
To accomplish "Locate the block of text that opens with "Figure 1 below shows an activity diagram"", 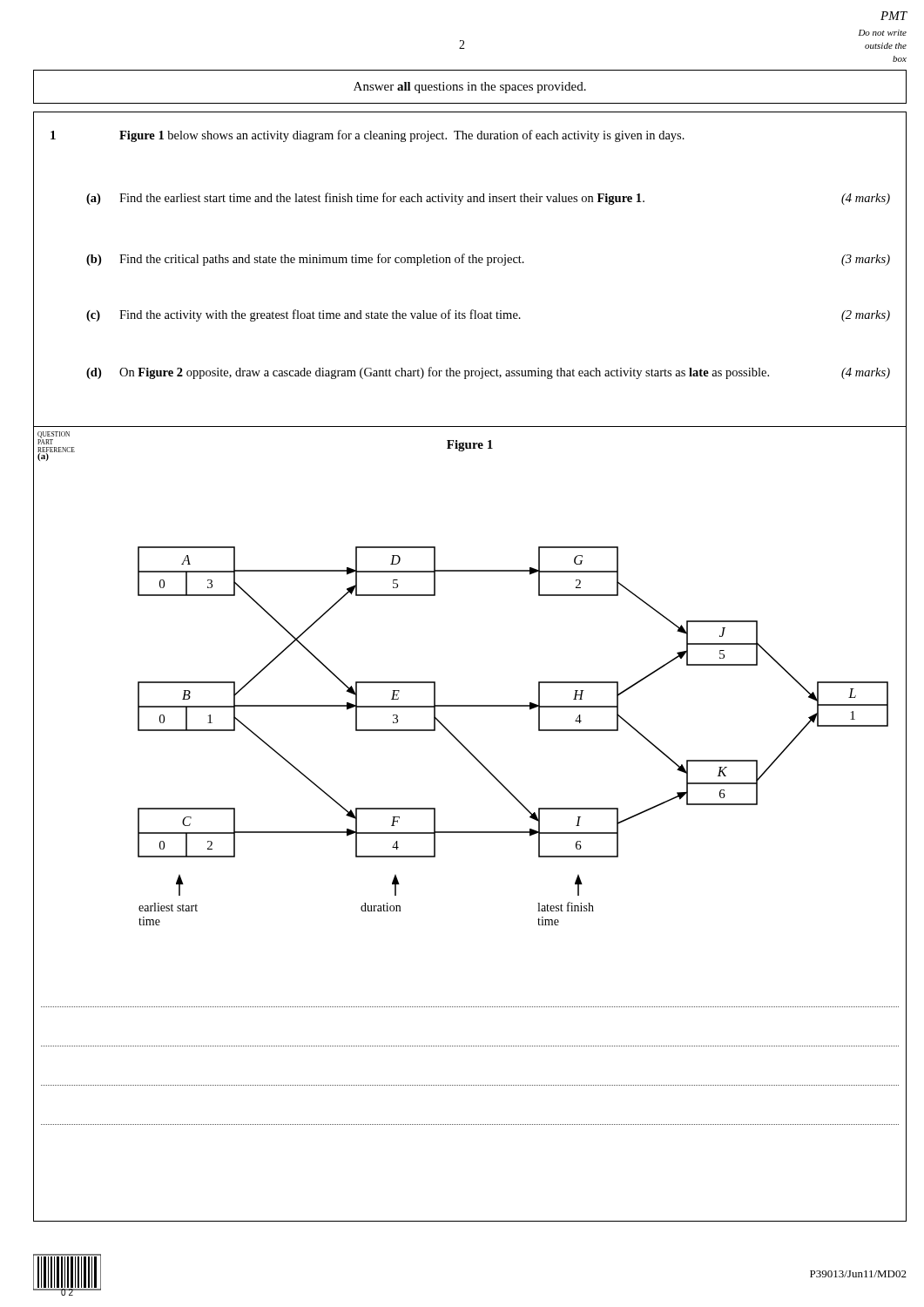I will [402, 135].
